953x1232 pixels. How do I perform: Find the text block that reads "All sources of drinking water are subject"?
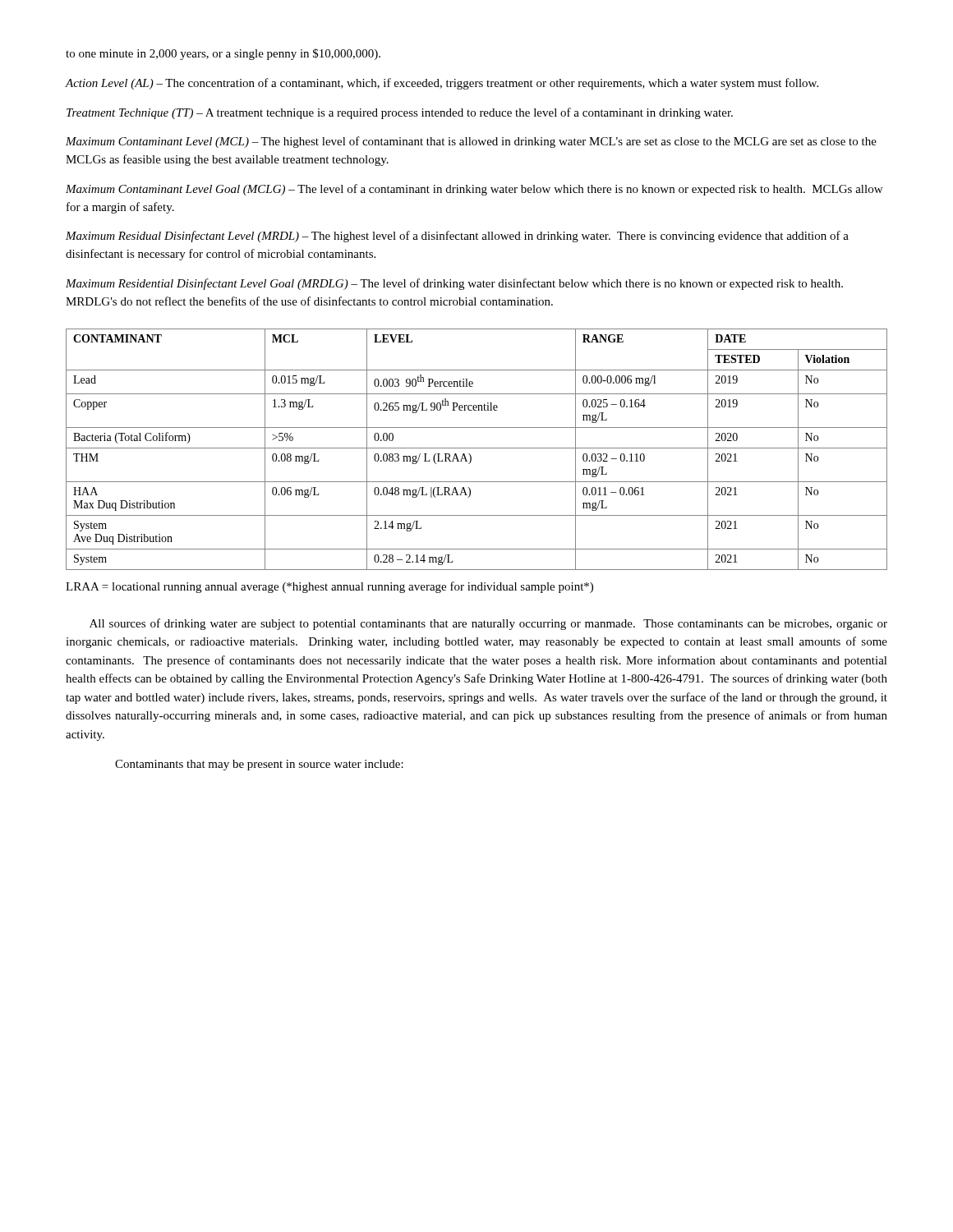pos(476,679)
